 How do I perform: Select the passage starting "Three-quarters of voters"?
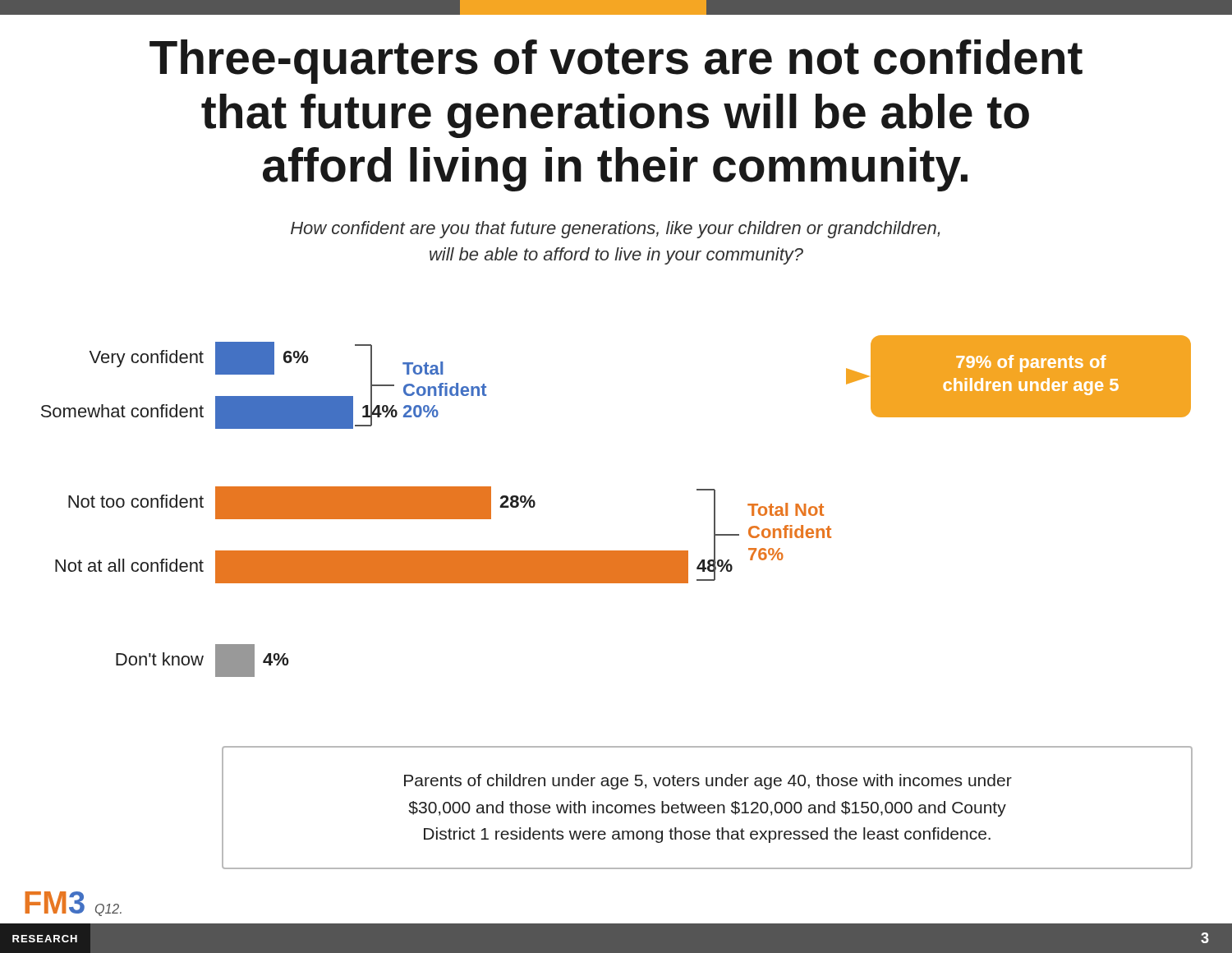tap(616, 112)
